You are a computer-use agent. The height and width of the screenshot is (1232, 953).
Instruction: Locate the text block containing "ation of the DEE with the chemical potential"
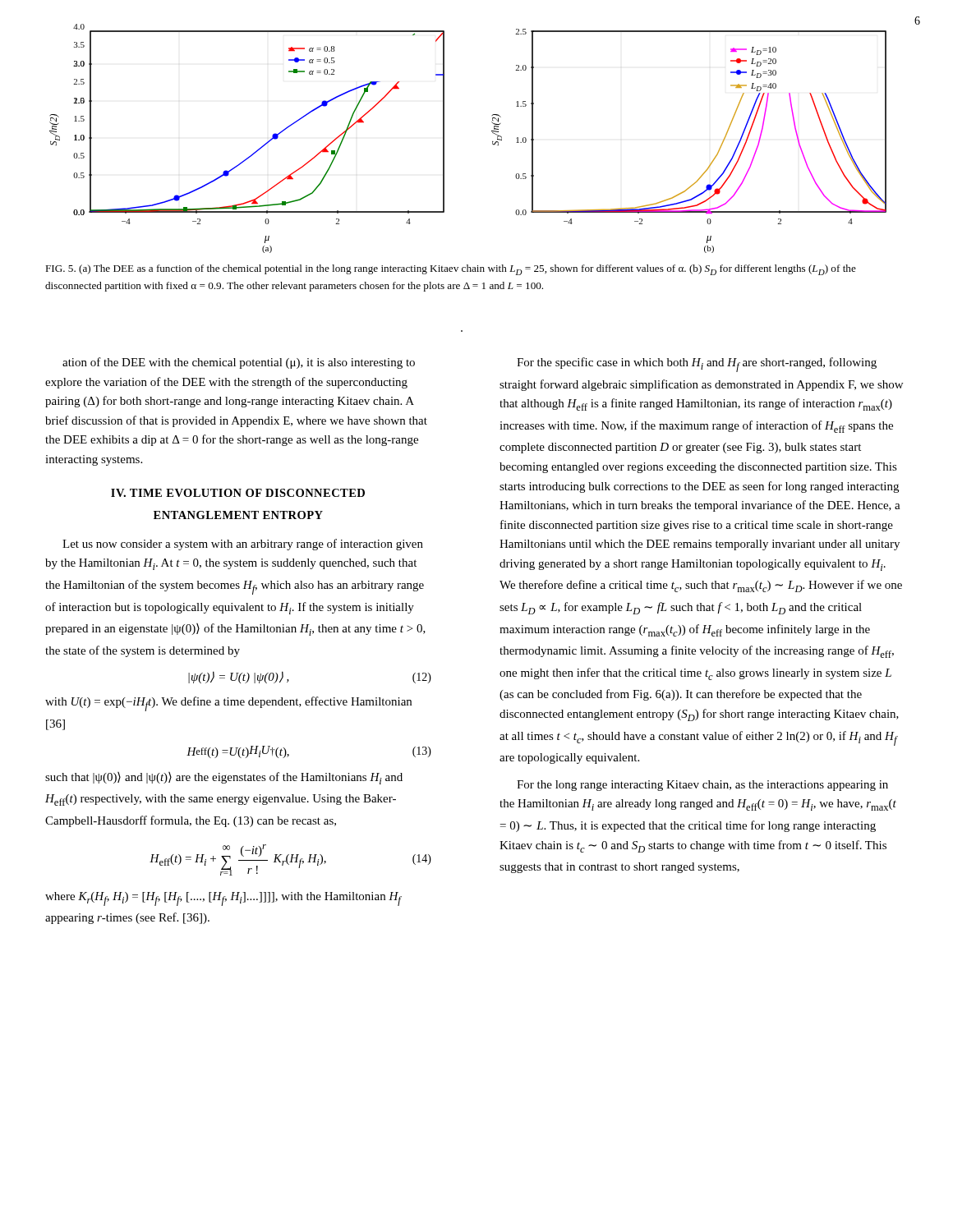(238, 411)
